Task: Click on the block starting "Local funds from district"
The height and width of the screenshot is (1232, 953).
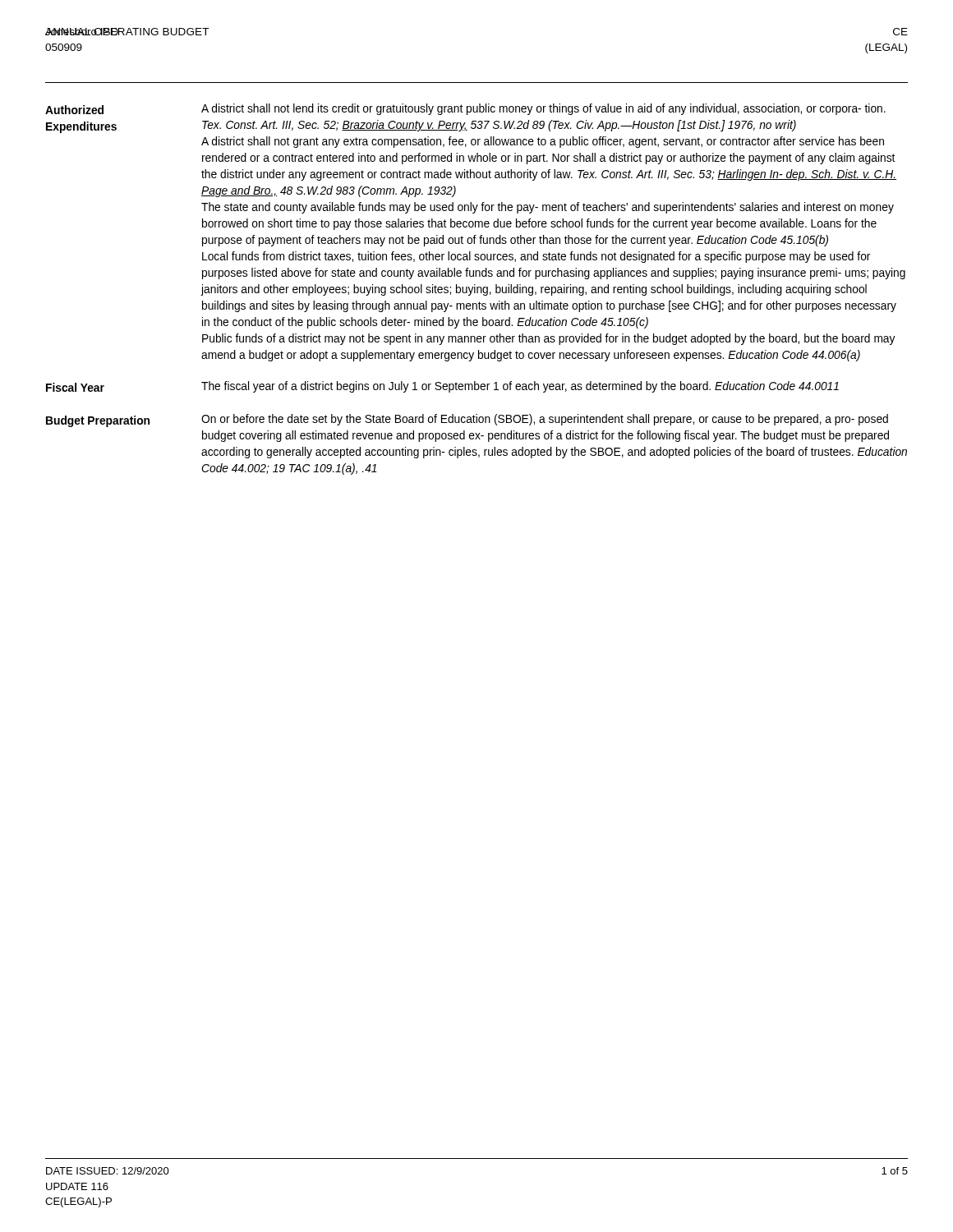Action: click(x=555, y=290)
